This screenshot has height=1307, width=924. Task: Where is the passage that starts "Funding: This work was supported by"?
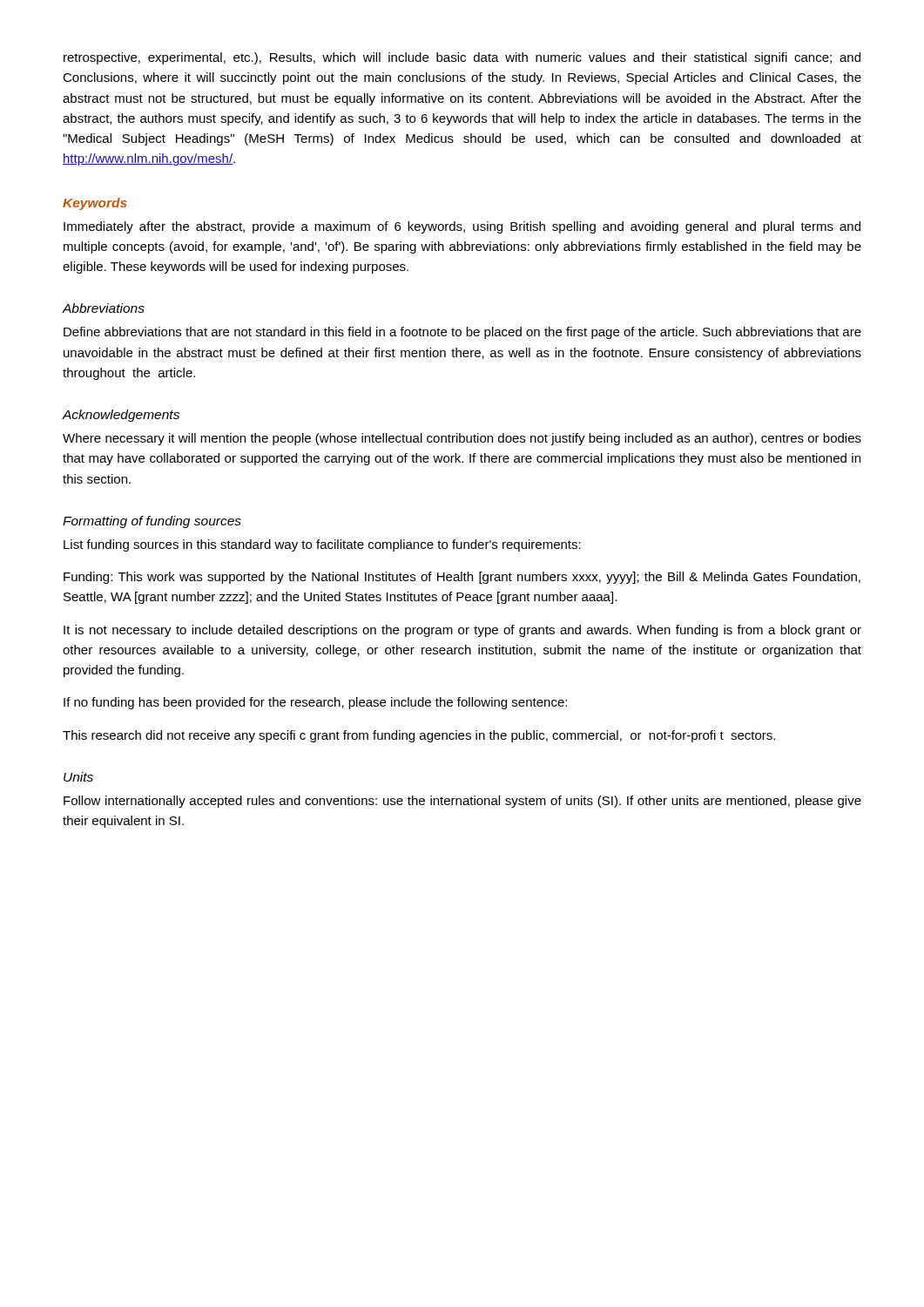point(462,587)
